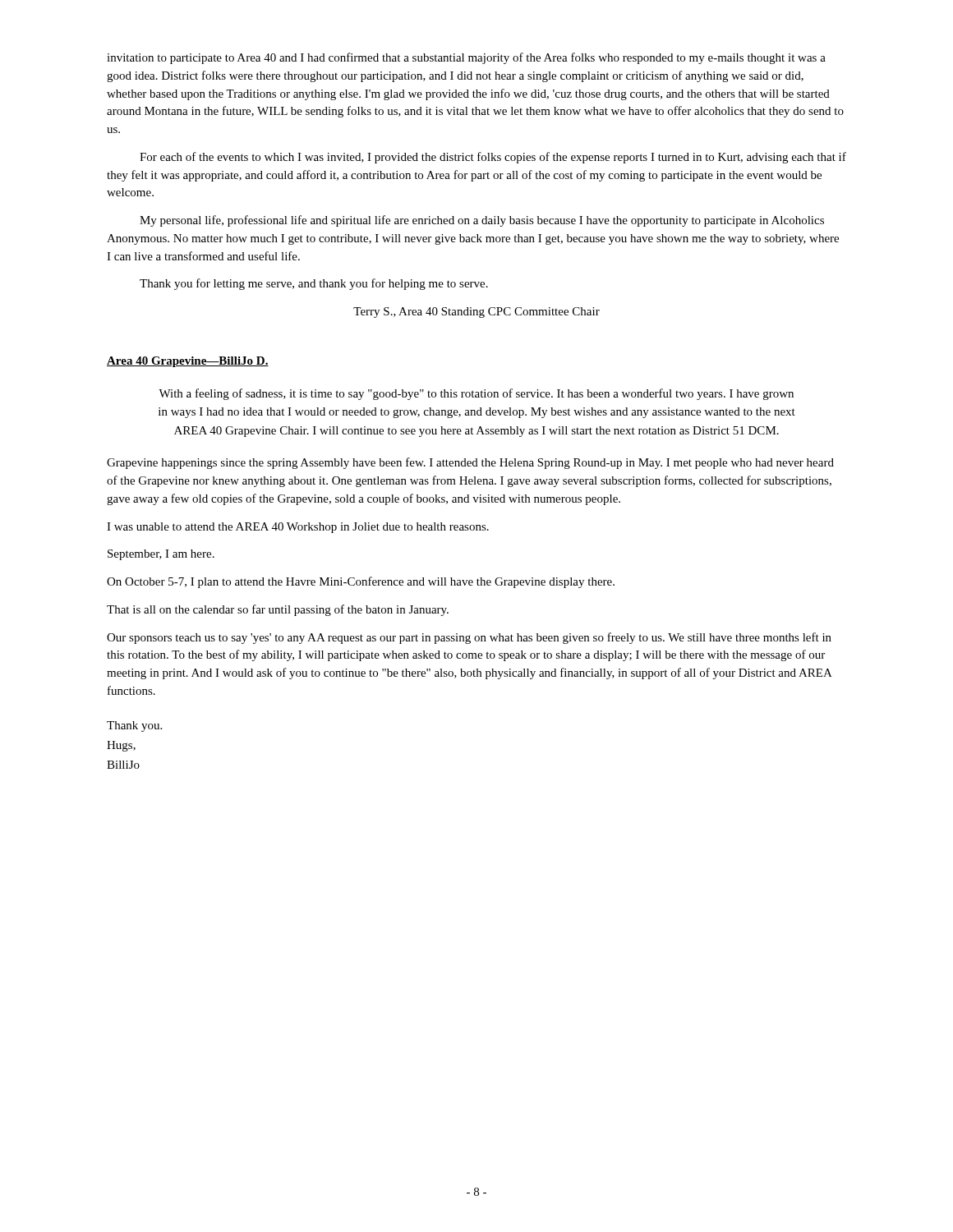Image resolution: width=953 pixels, height=1232 pixels.
Task: Click the passage that begins "Our sponsors teach us to say 'yes' to"
Action: pyautogui.click(x=476, y=664)
